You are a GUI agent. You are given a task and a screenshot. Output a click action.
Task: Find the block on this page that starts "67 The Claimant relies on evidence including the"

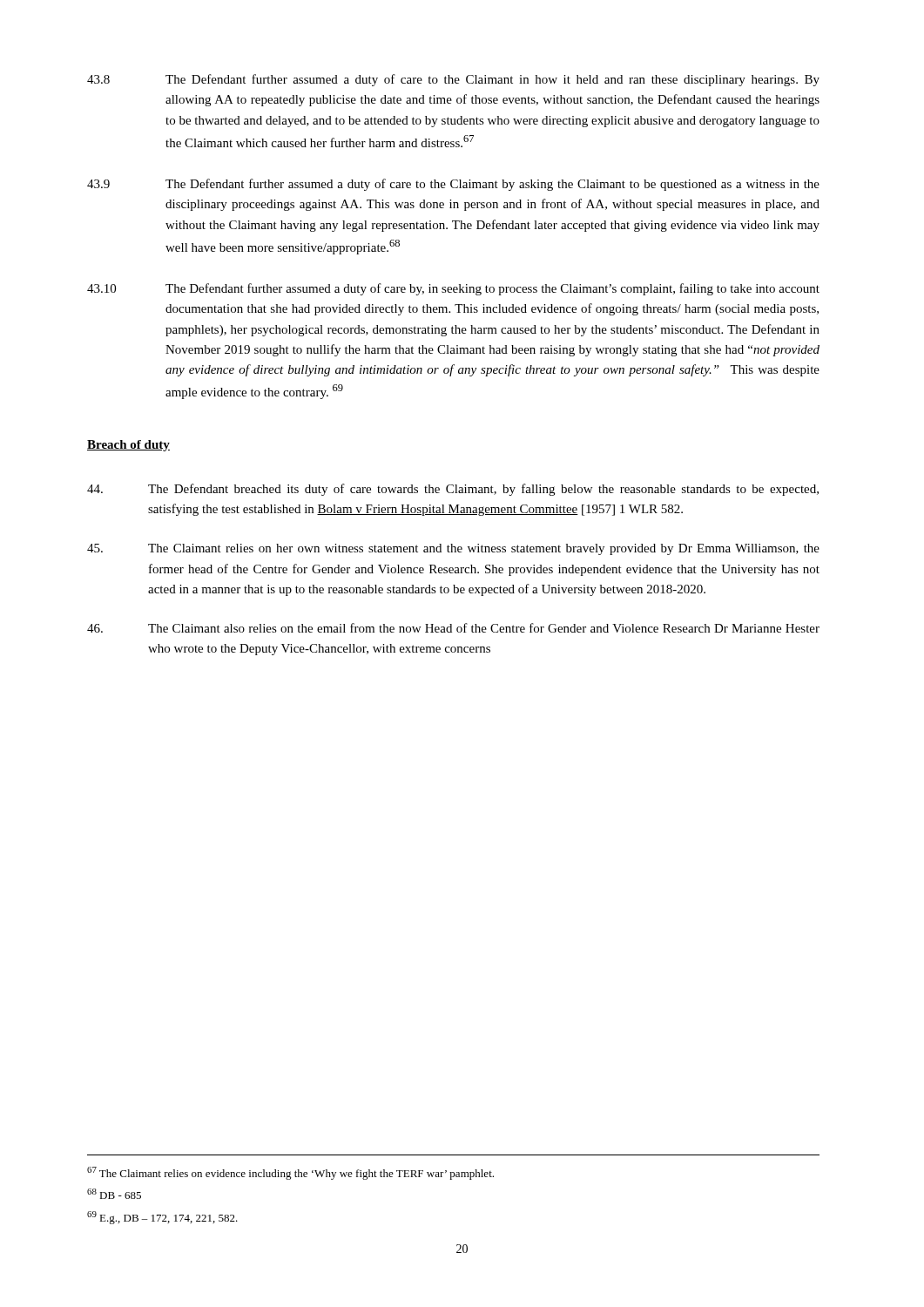coord(453,1172)
